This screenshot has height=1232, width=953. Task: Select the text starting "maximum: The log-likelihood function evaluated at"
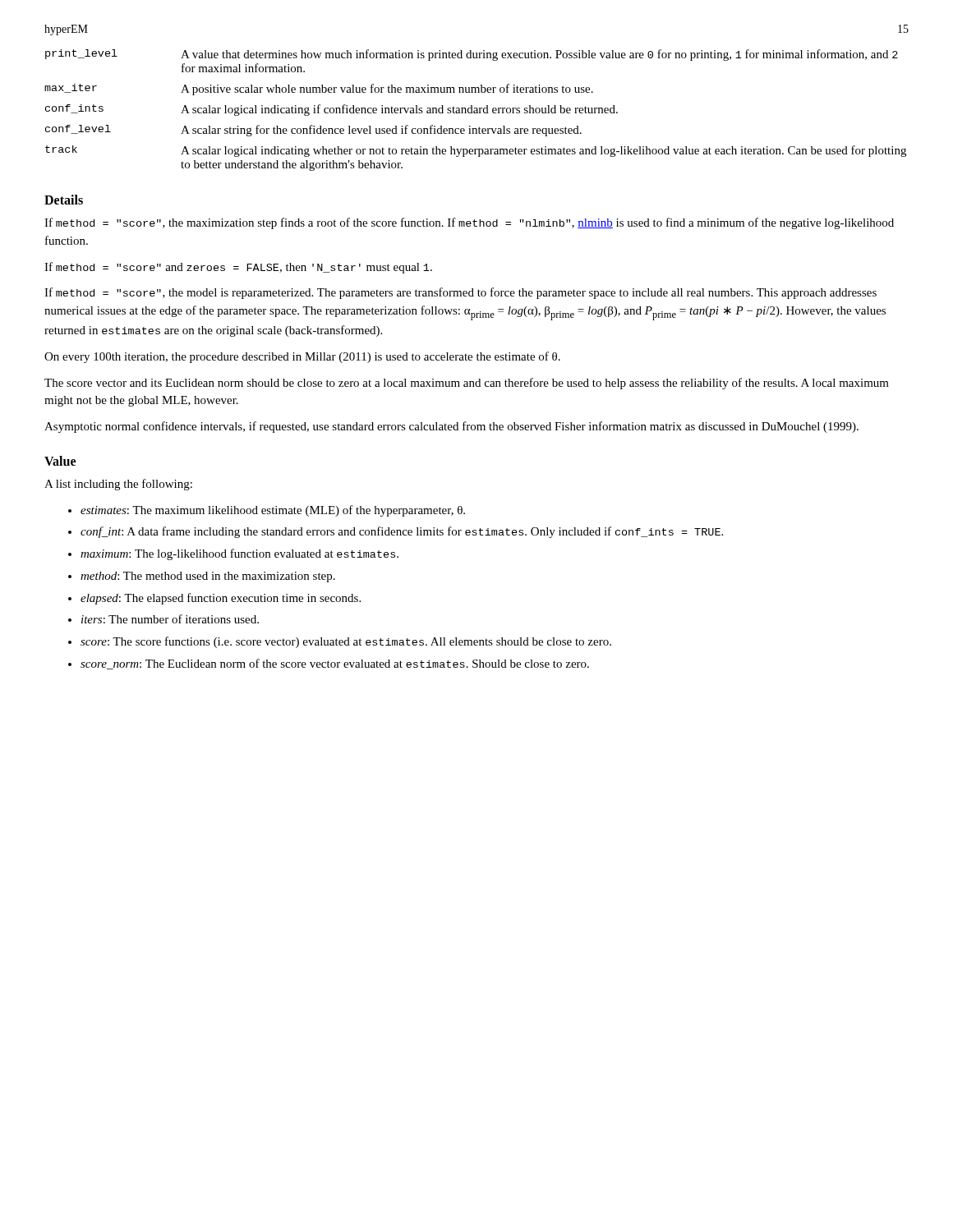[240, 554]
